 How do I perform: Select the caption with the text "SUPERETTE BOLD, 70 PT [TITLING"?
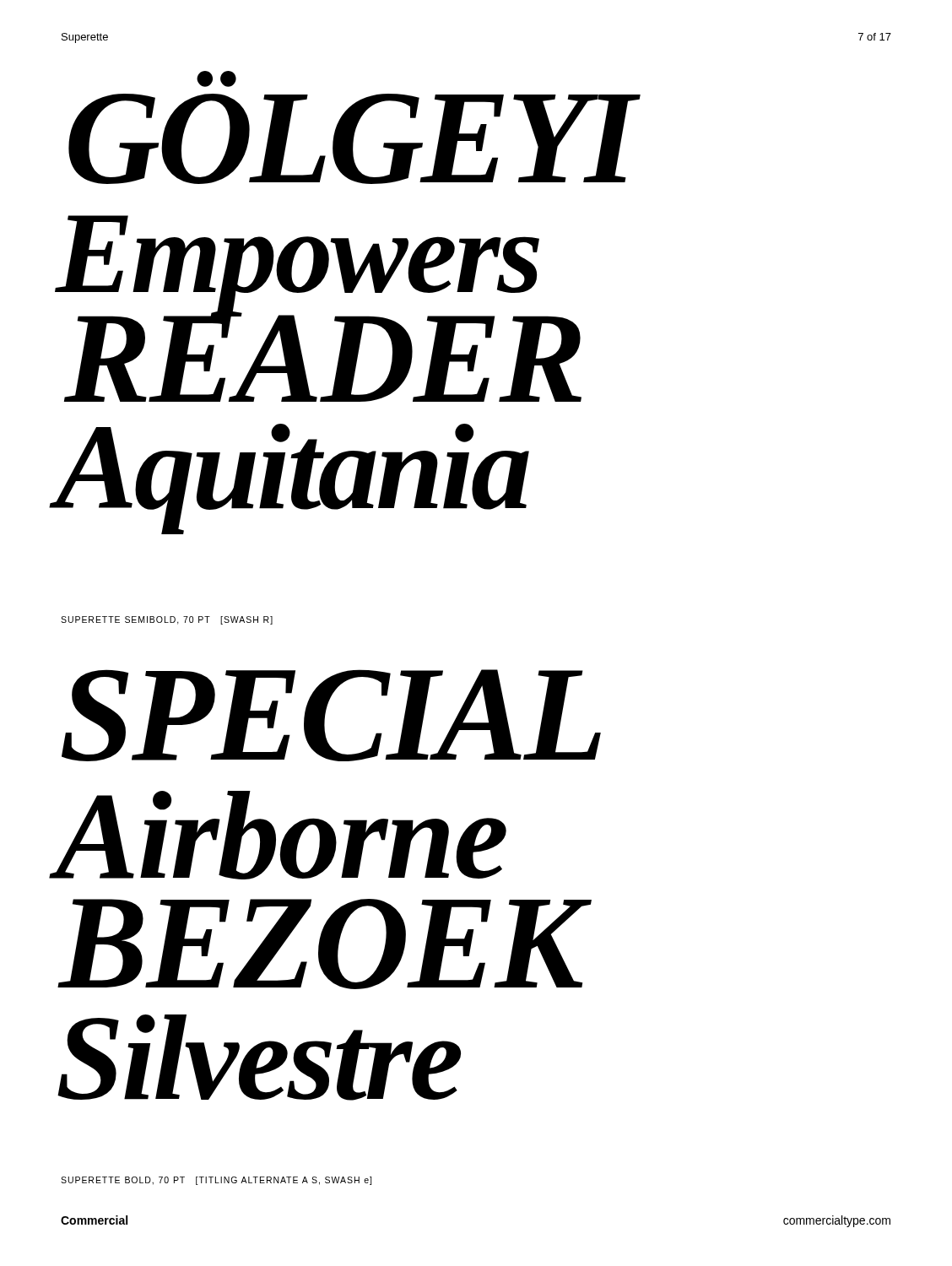217,1180
